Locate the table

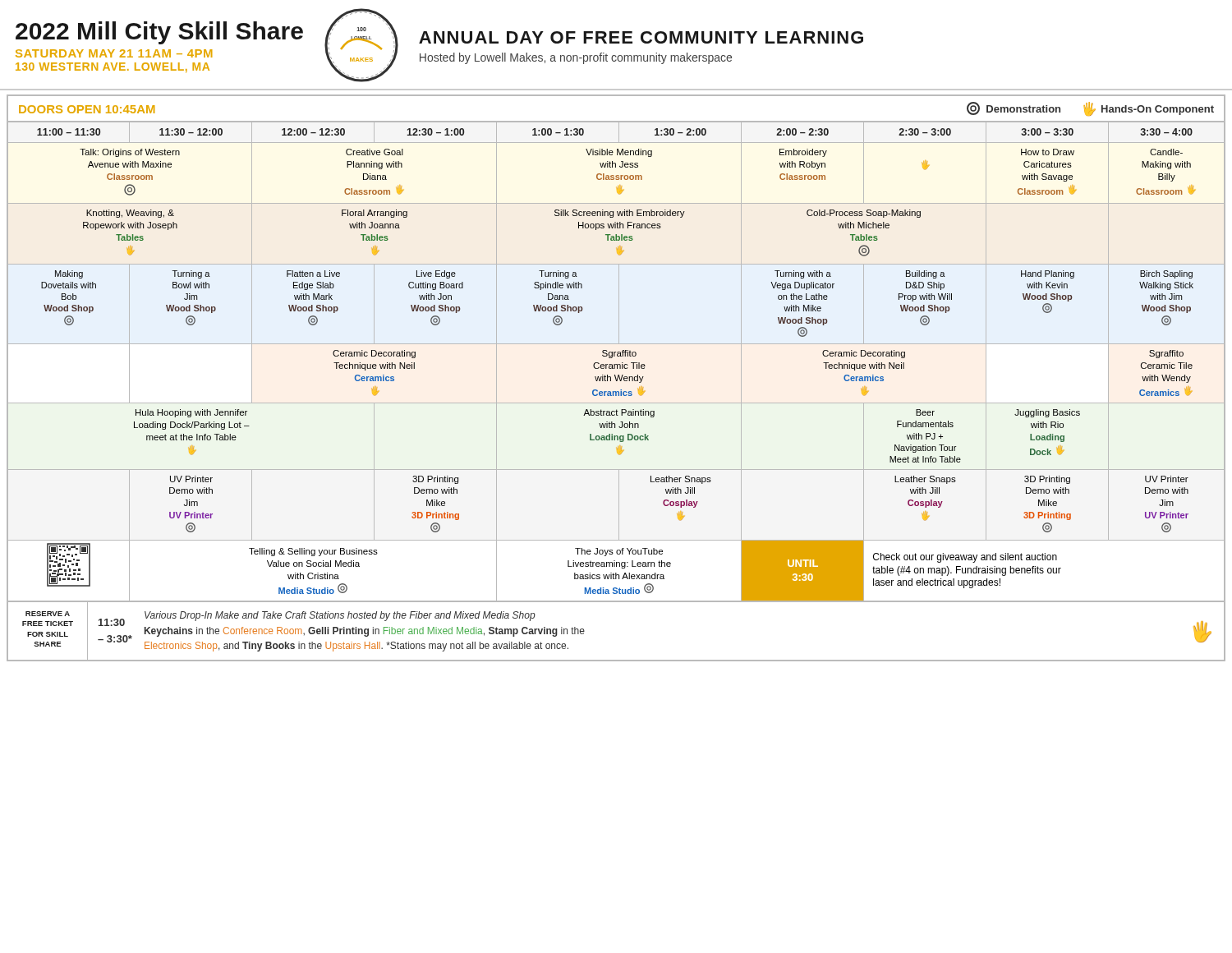(616, 348)
